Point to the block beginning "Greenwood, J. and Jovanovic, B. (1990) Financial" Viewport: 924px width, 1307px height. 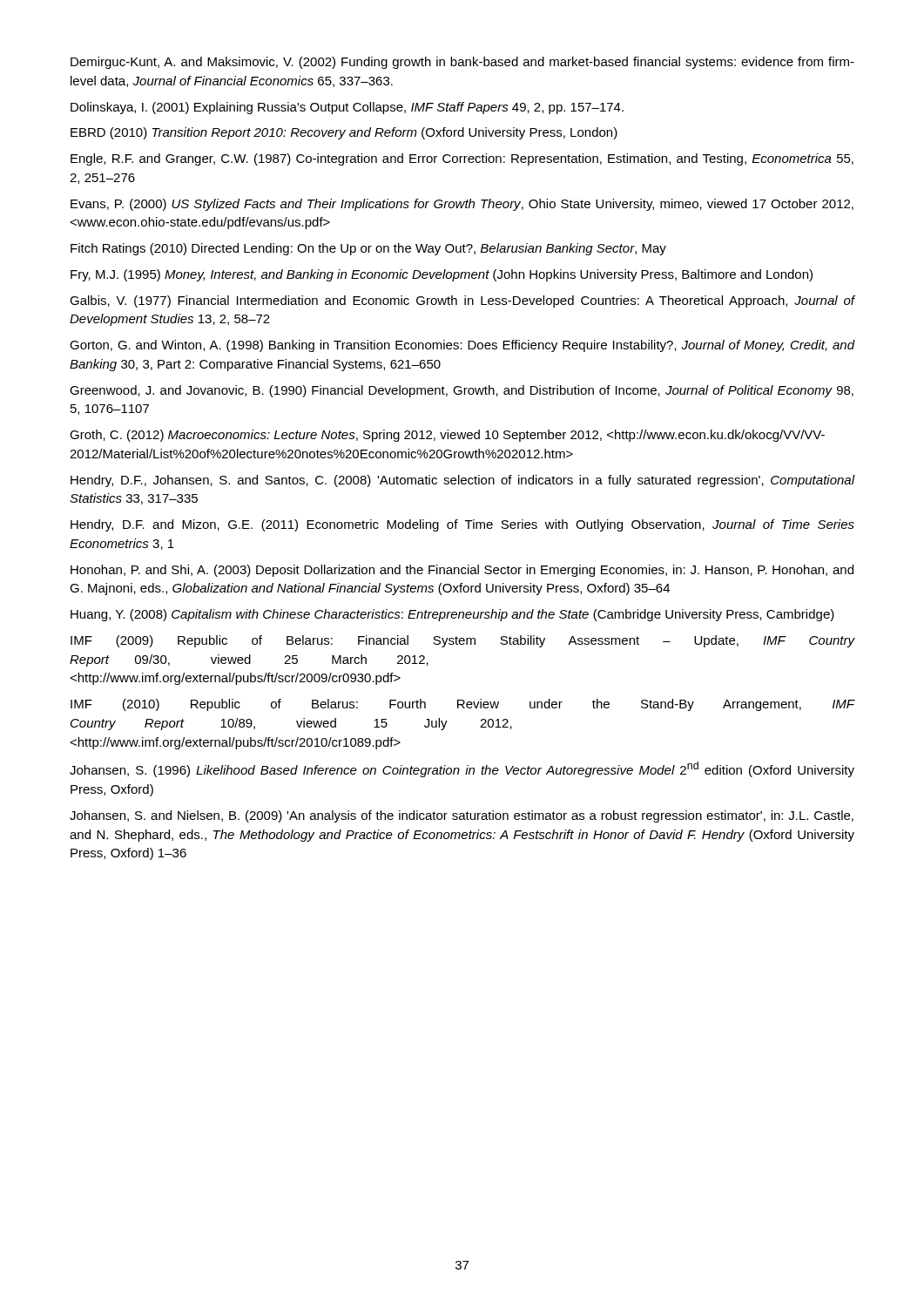click(462, 399)
